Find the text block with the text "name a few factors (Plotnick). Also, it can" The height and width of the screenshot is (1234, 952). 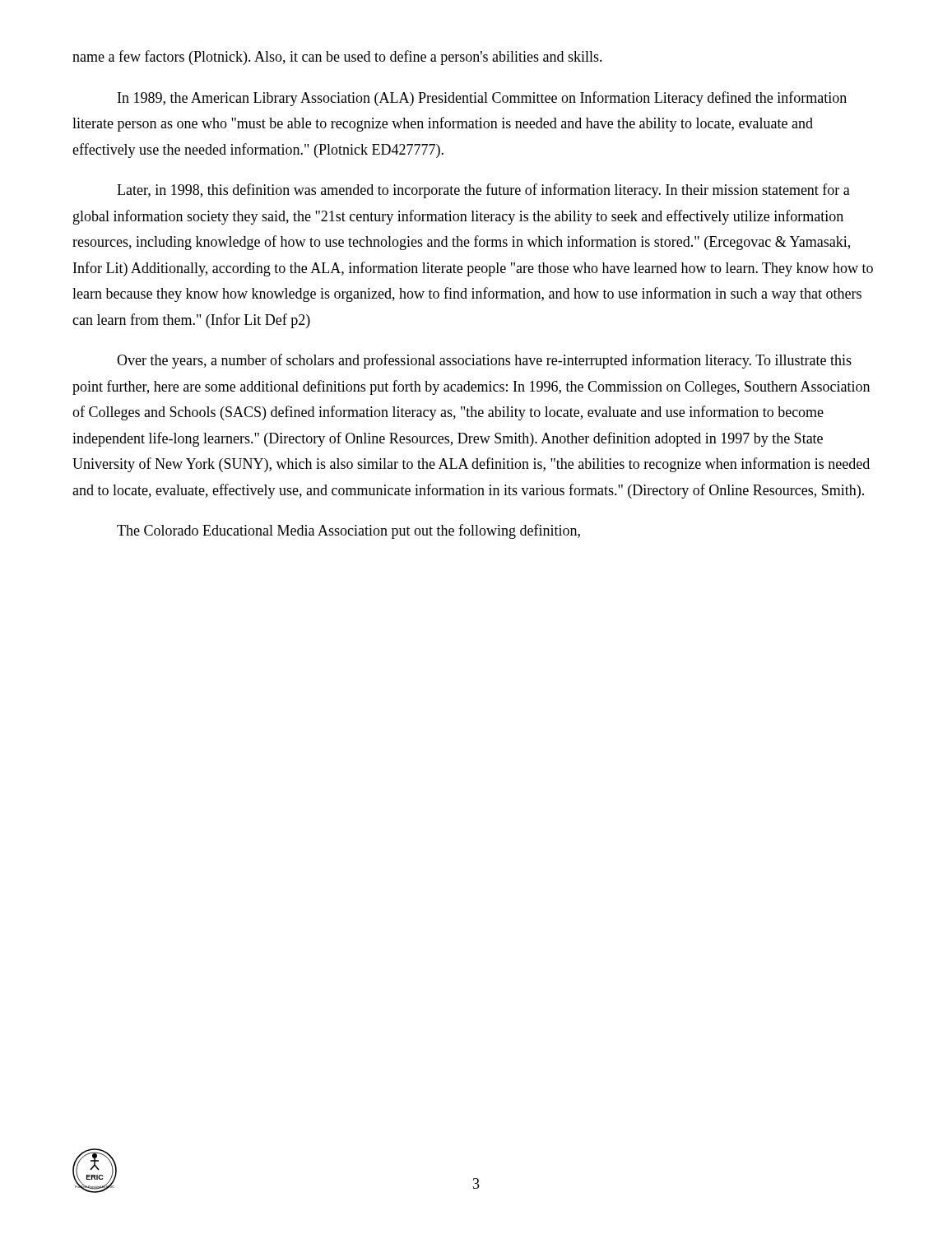(476, 294)
